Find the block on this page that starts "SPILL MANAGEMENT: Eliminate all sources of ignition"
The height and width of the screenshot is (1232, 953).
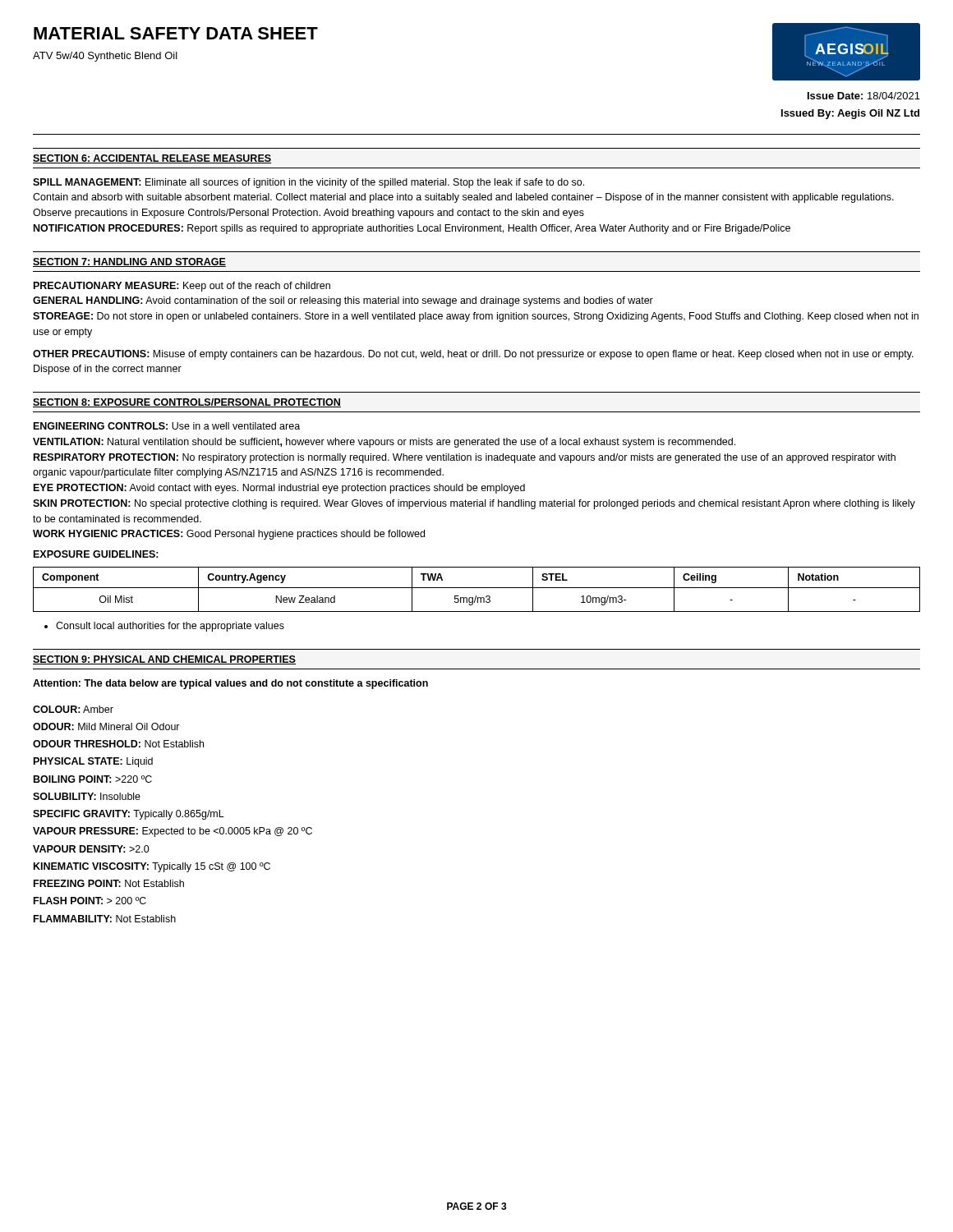click(x=464, y=205)
